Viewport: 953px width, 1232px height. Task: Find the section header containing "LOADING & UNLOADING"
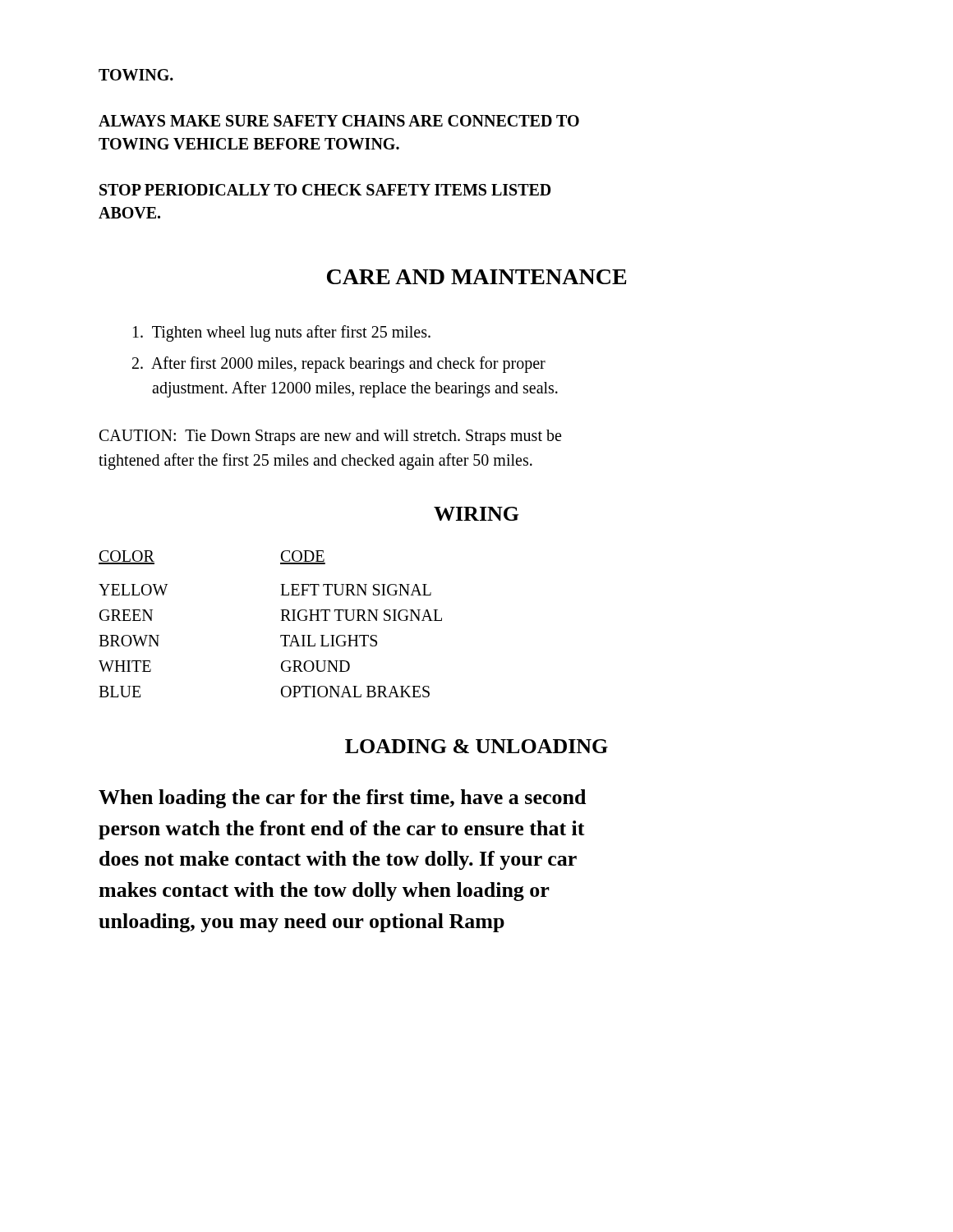(476, 746)
